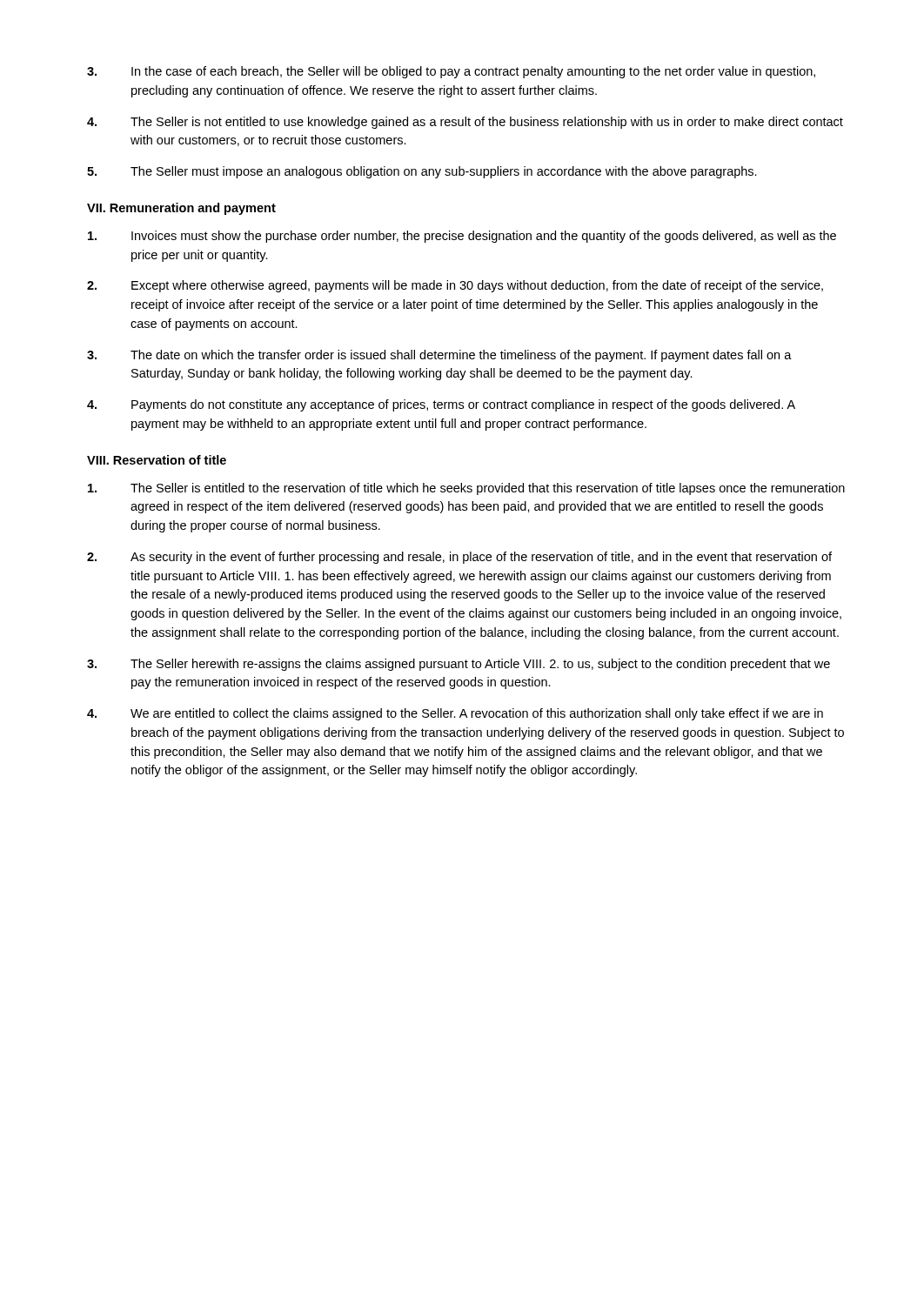Point to the block beginning "5. The Seller"
924x1305 pixels.
466,172
